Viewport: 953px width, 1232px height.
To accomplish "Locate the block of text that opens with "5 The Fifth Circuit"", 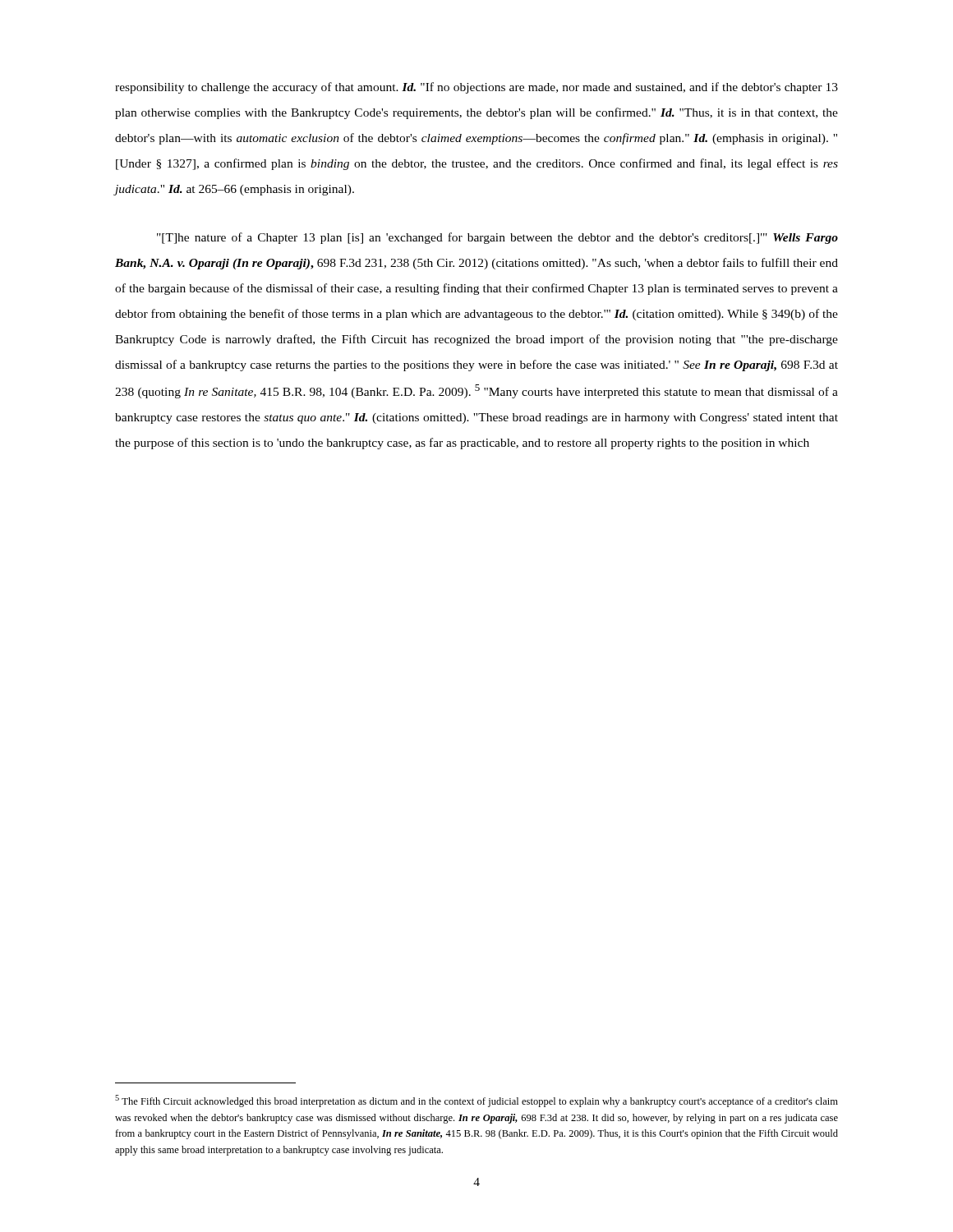I will tap(476, 1124).
